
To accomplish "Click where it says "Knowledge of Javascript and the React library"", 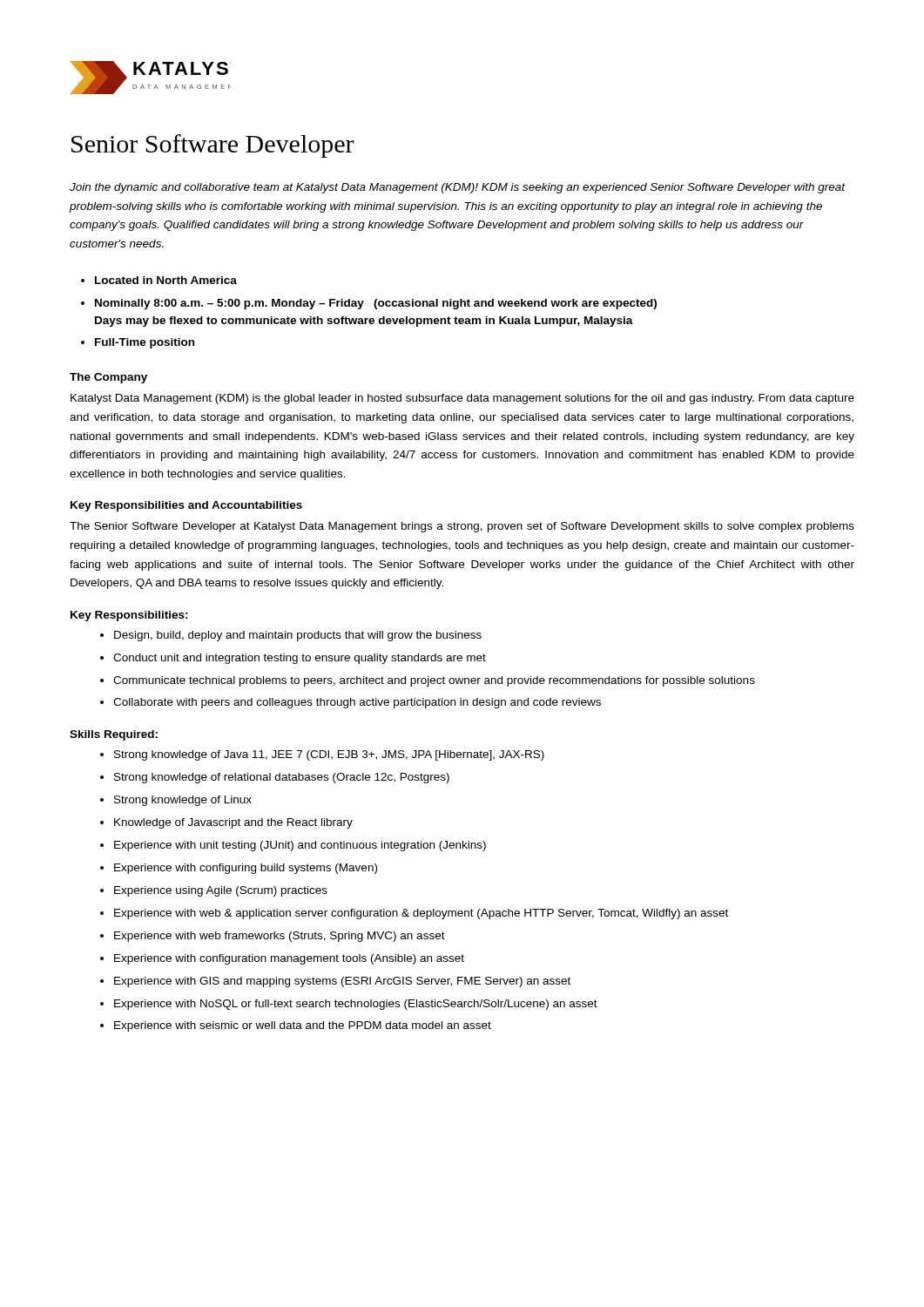I will (233, 822).
